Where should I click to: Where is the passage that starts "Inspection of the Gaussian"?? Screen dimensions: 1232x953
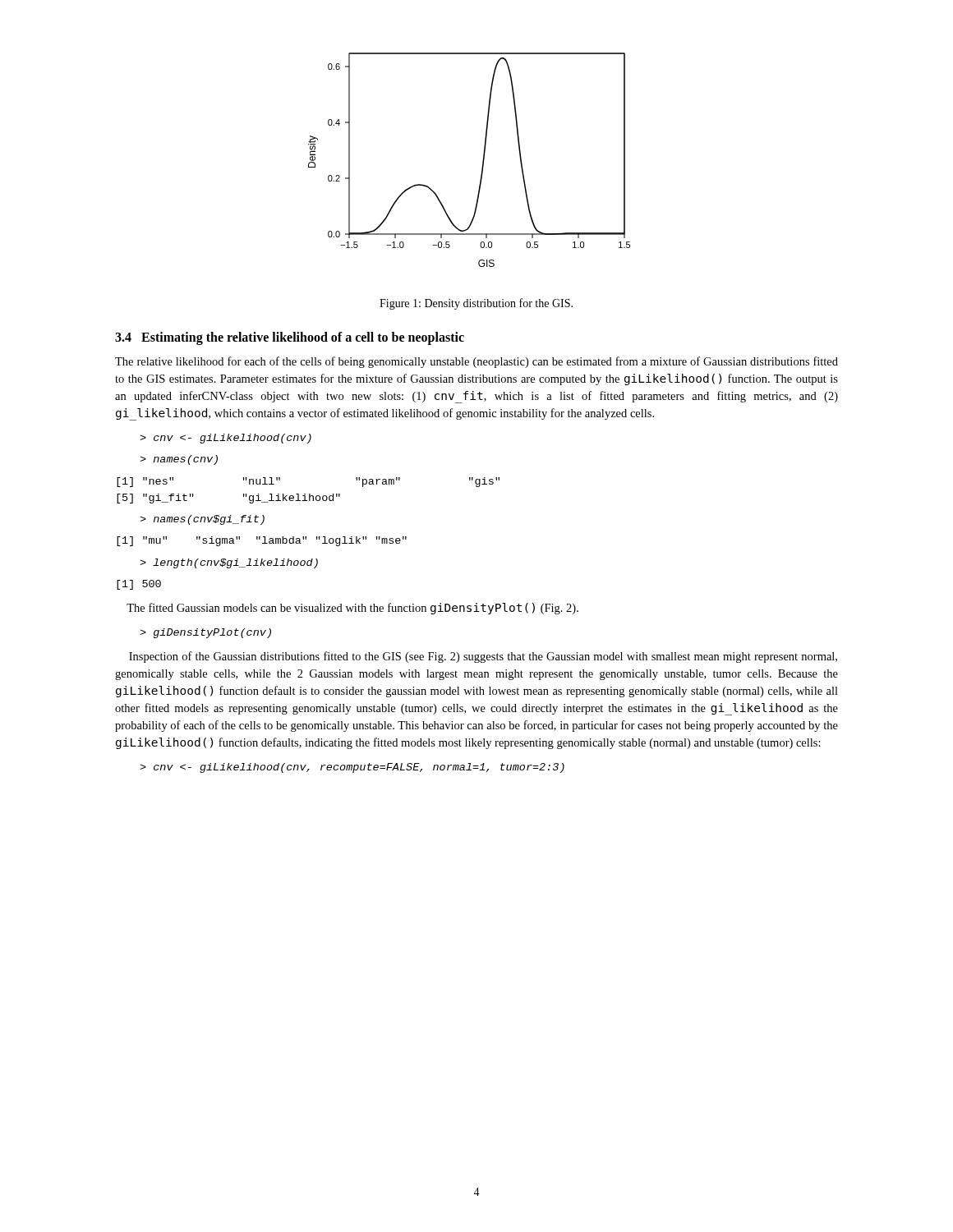point(476,700)
